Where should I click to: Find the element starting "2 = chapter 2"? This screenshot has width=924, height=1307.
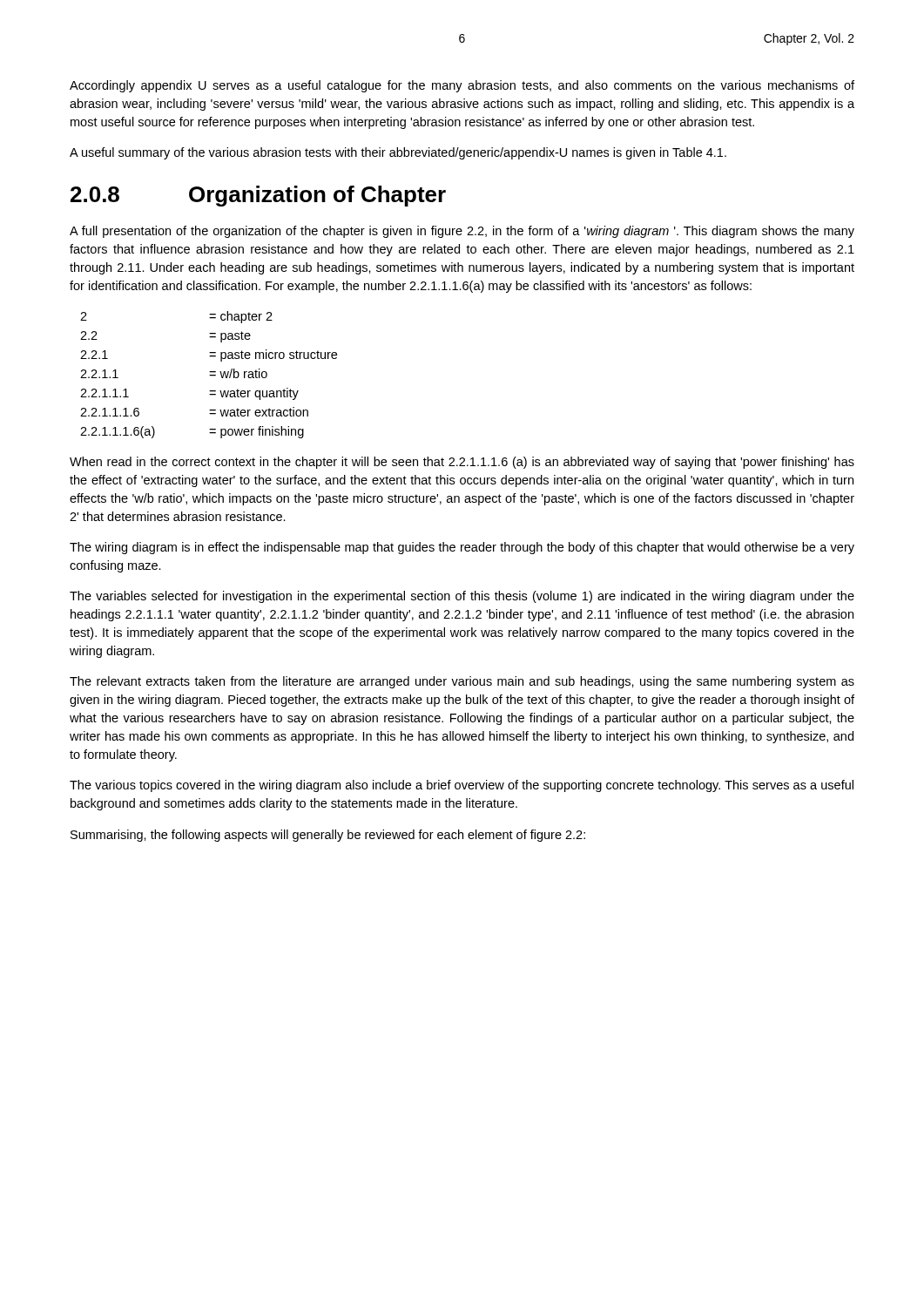[x=83, y=317]
